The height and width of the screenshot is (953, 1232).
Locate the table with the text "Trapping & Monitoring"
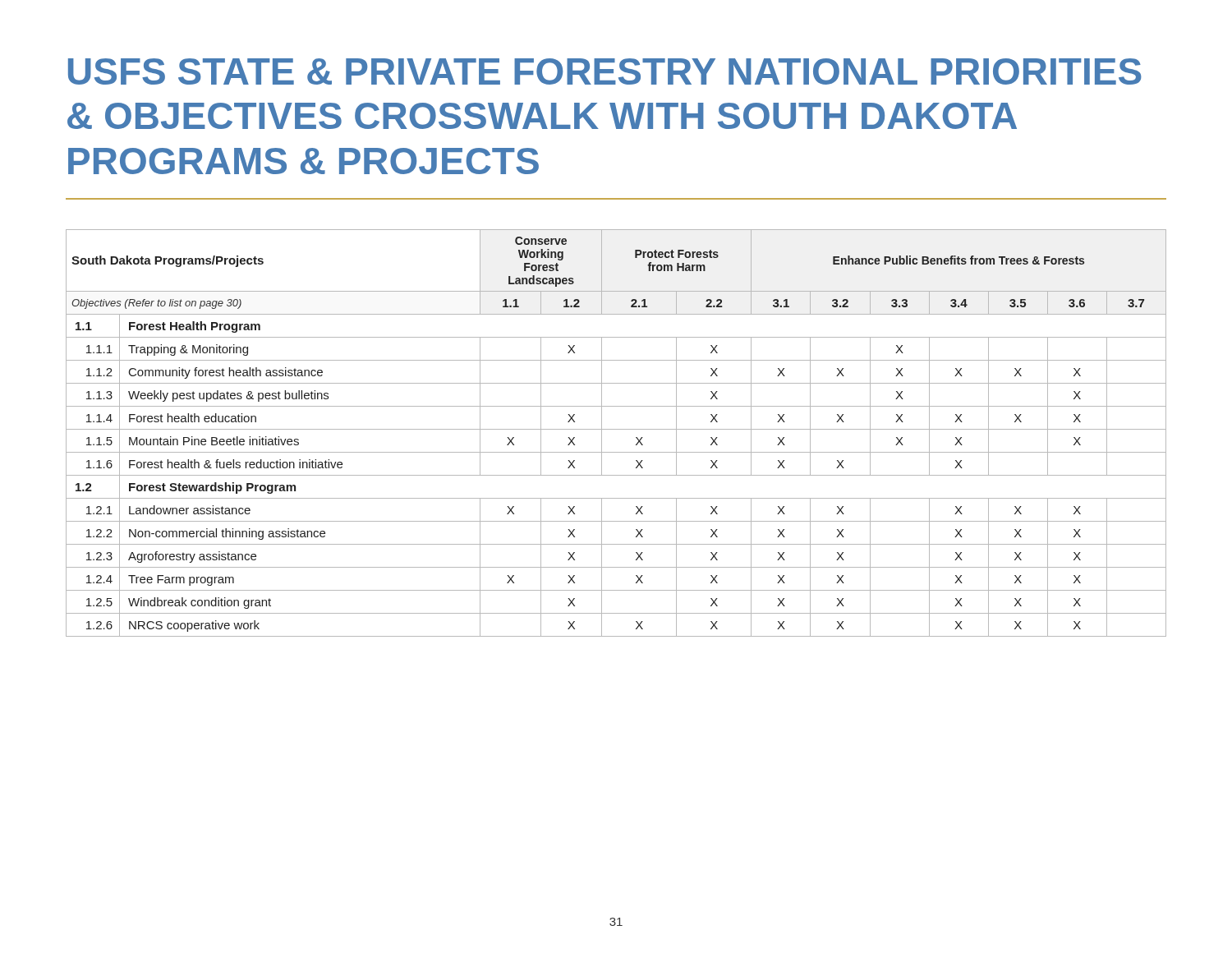click(616, 433)
